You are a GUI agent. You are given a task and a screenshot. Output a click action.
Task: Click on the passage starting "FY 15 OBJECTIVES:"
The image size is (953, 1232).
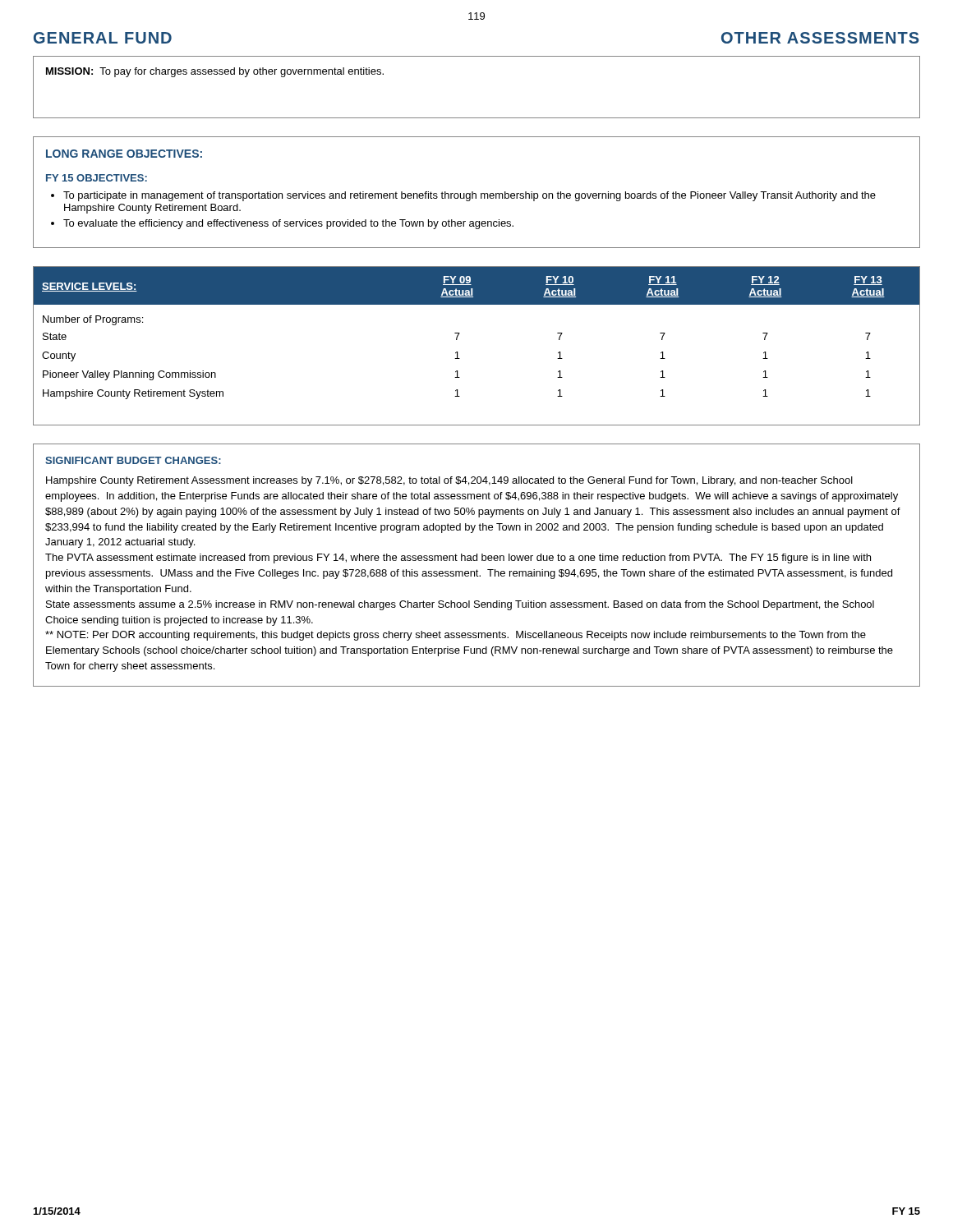96,178
